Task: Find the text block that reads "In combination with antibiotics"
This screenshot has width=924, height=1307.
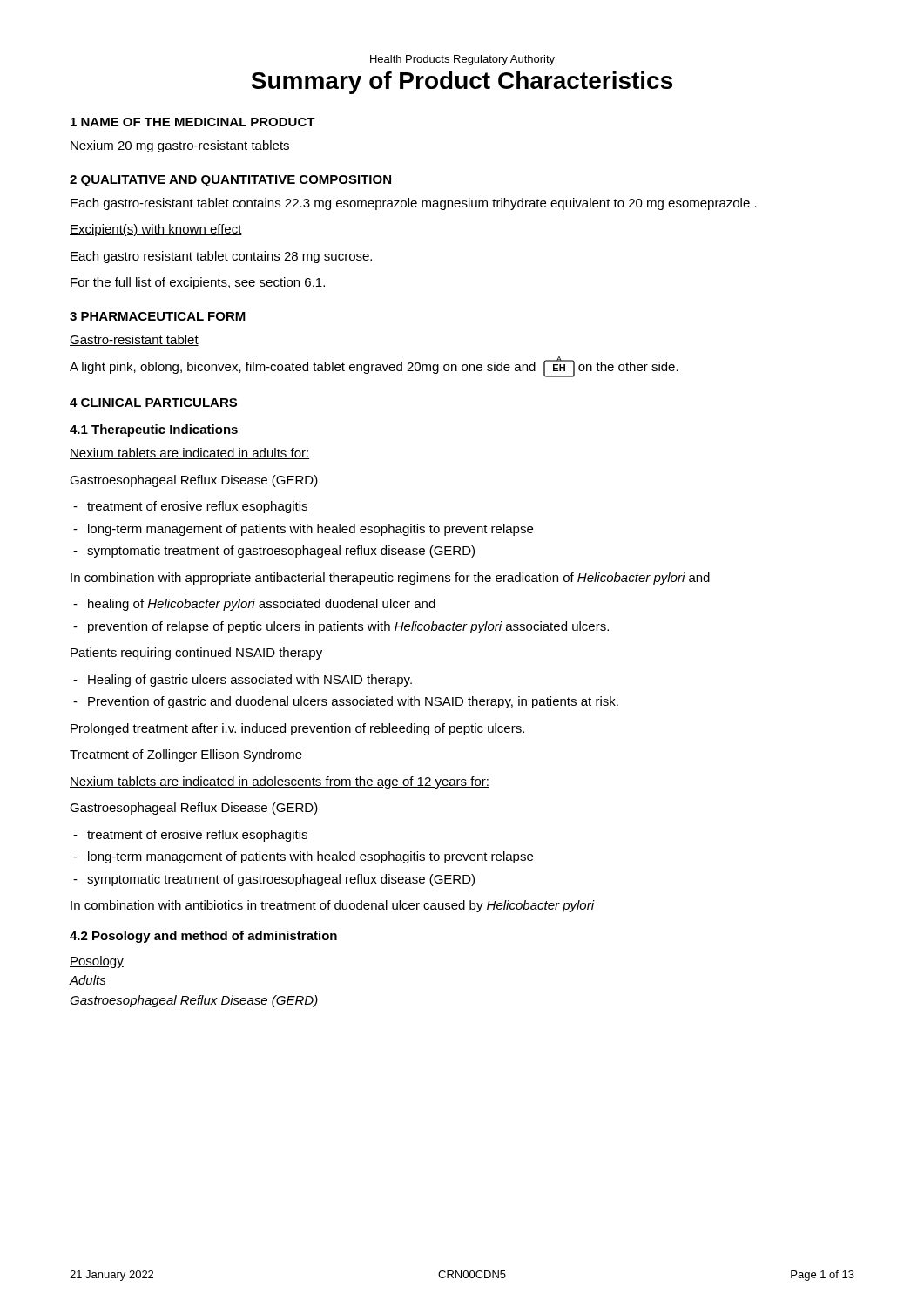Action: point(332,905)
